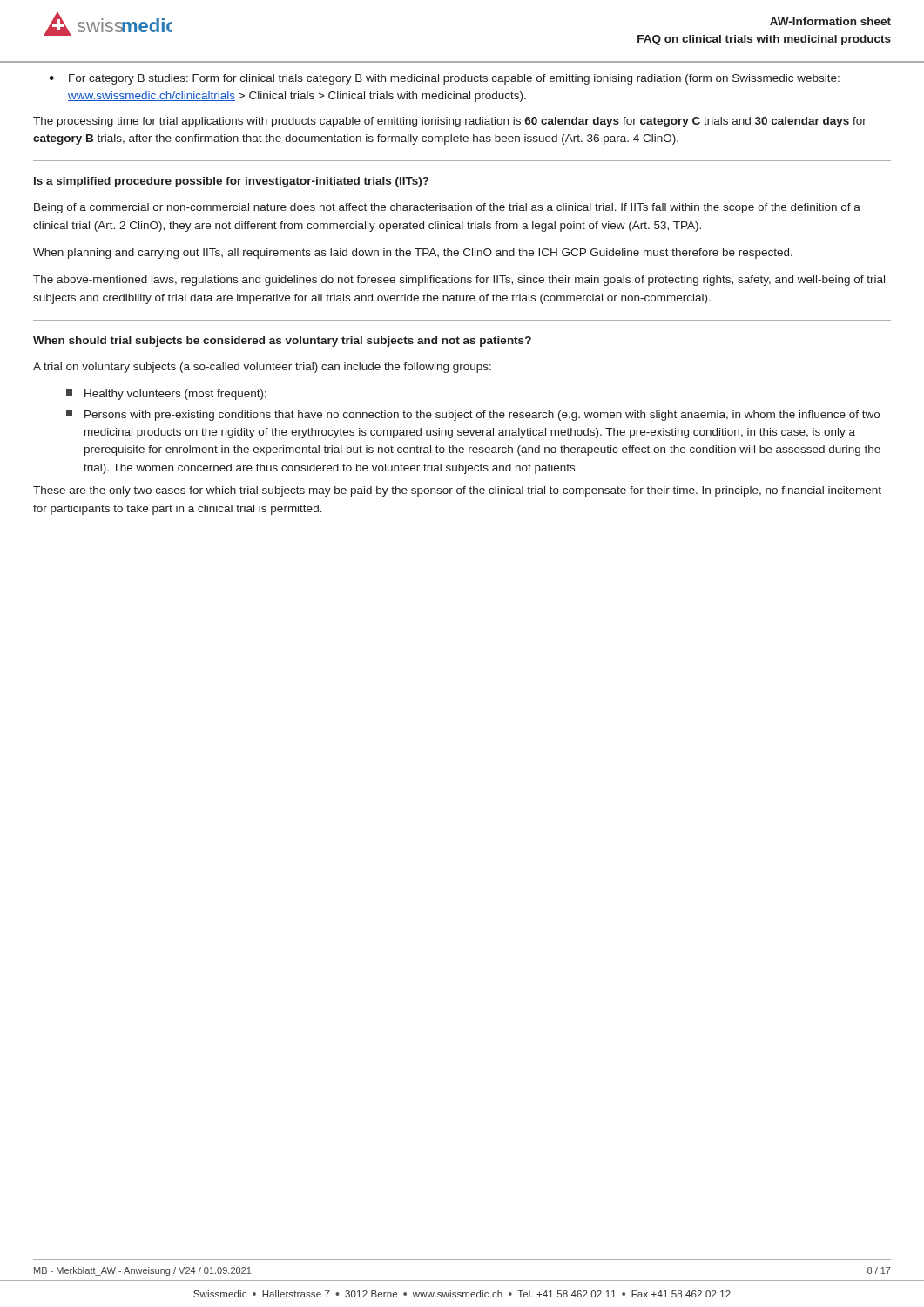The height and width of the screenshot is (1307, 924).
Task: Locate the text block starting "The processing time for trial applications"
Action: [450, 129]
